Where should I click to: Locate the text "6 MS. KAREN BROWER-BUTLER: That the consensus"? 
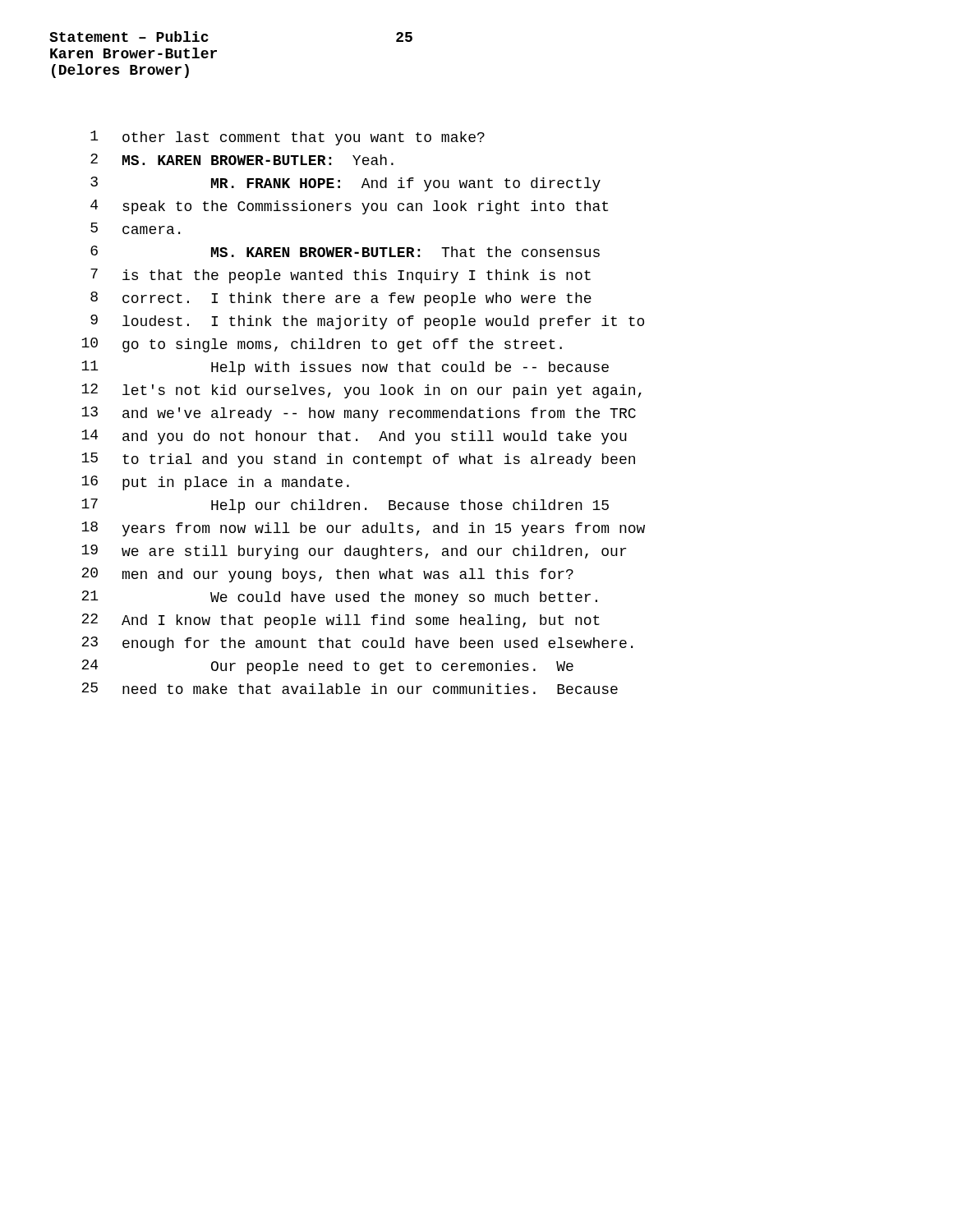point(476,254)
